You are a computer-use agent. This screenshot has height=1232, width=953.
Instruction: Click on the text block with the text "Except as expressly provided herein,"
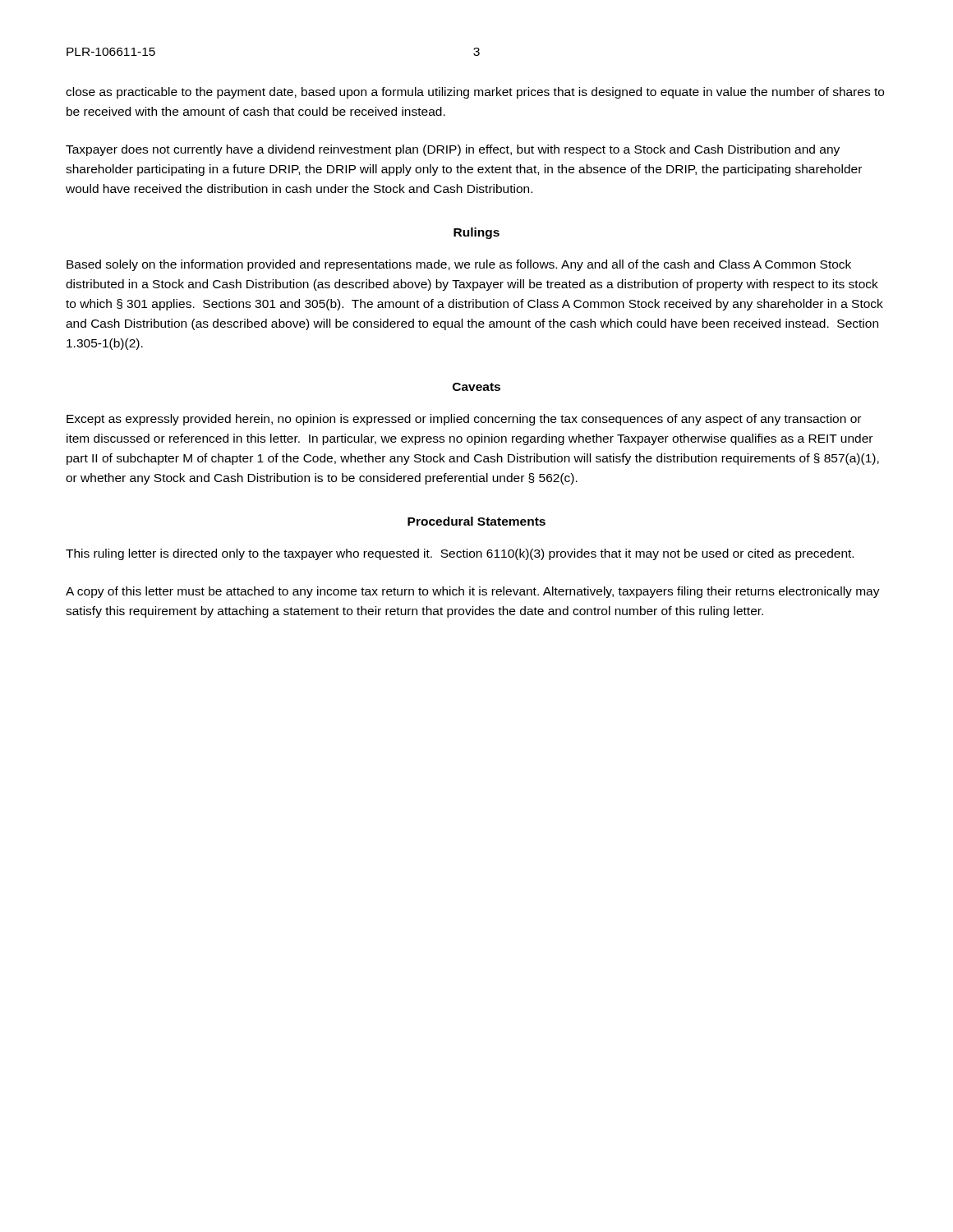click(x=473, y=448)
